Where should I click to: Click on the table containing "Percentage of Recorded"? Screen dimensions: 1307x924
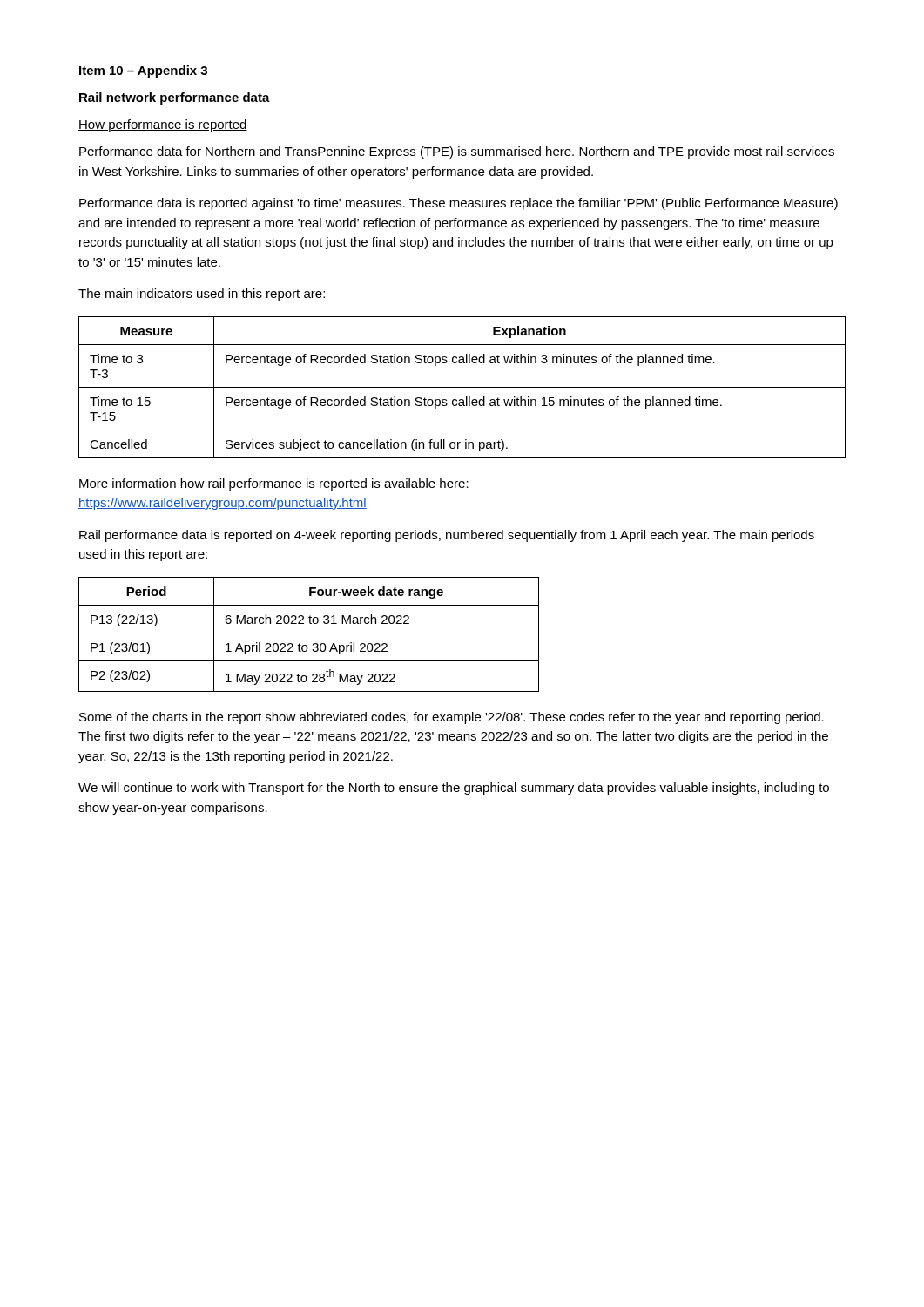pyautogui.click(x=462, y=387)
